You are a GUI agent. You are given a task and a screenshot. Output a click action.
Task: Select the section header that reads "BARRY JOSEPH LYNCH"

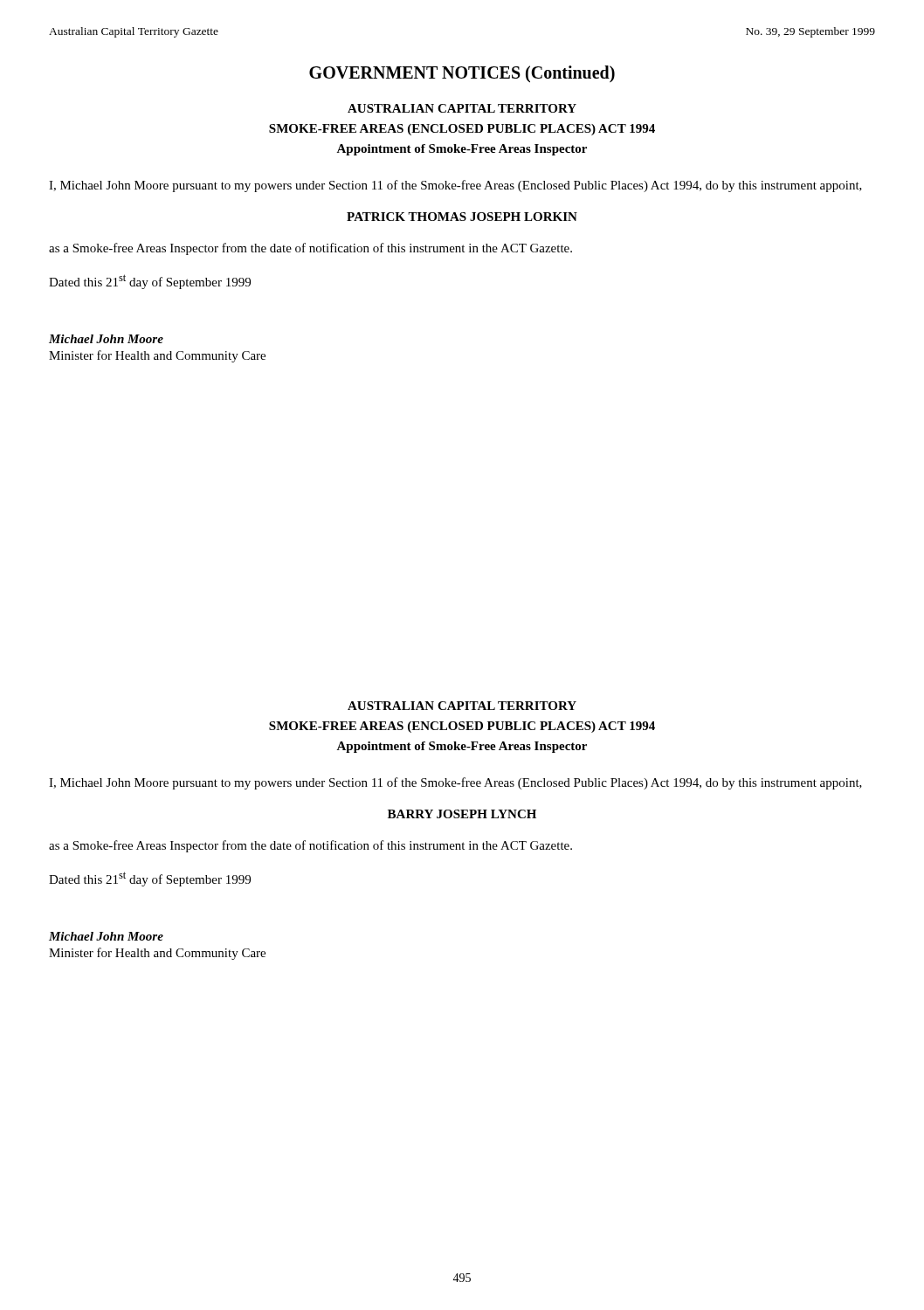point(462,814)
